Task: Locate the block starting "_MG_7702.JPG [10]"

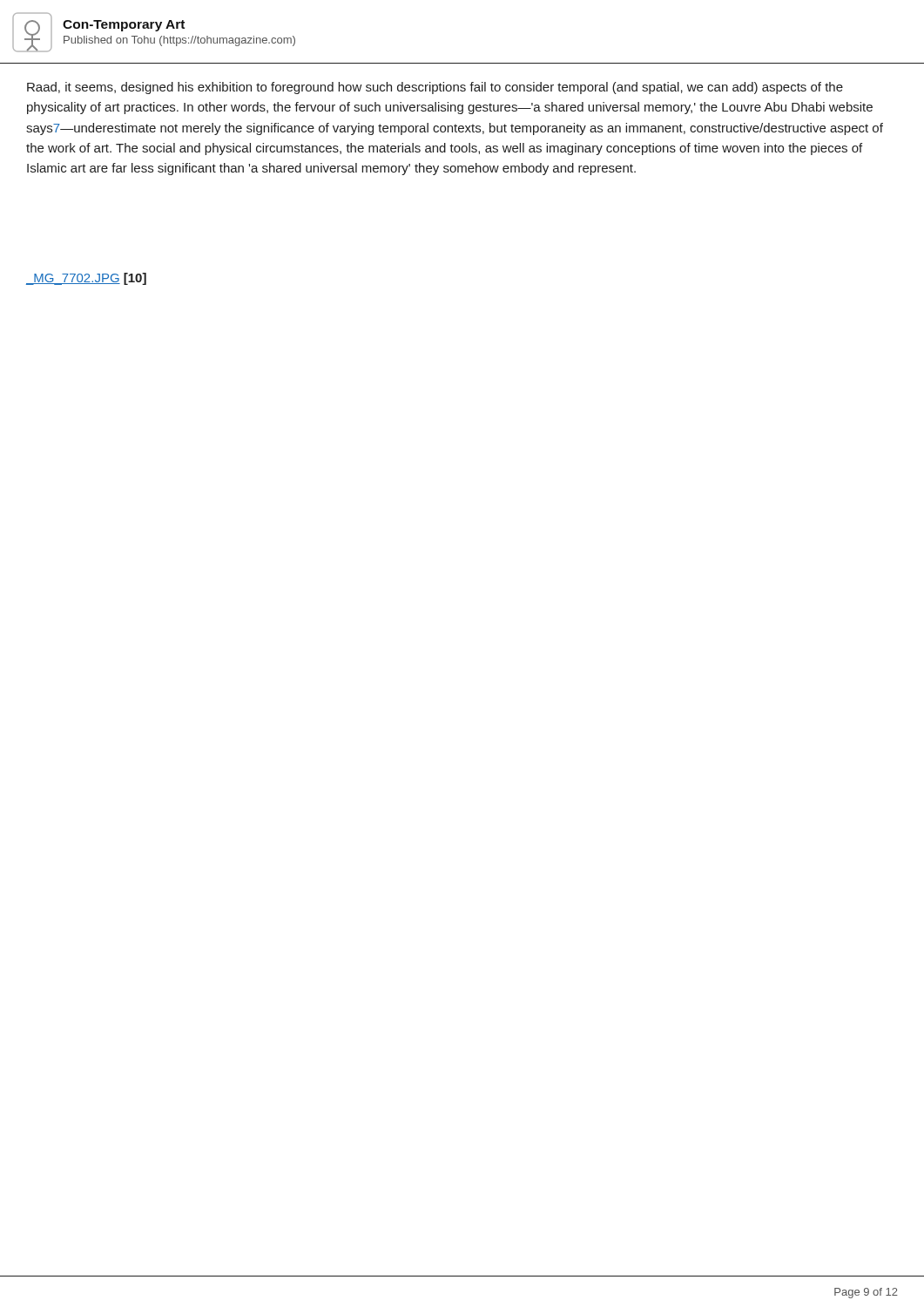Action: tap(86, 278)
